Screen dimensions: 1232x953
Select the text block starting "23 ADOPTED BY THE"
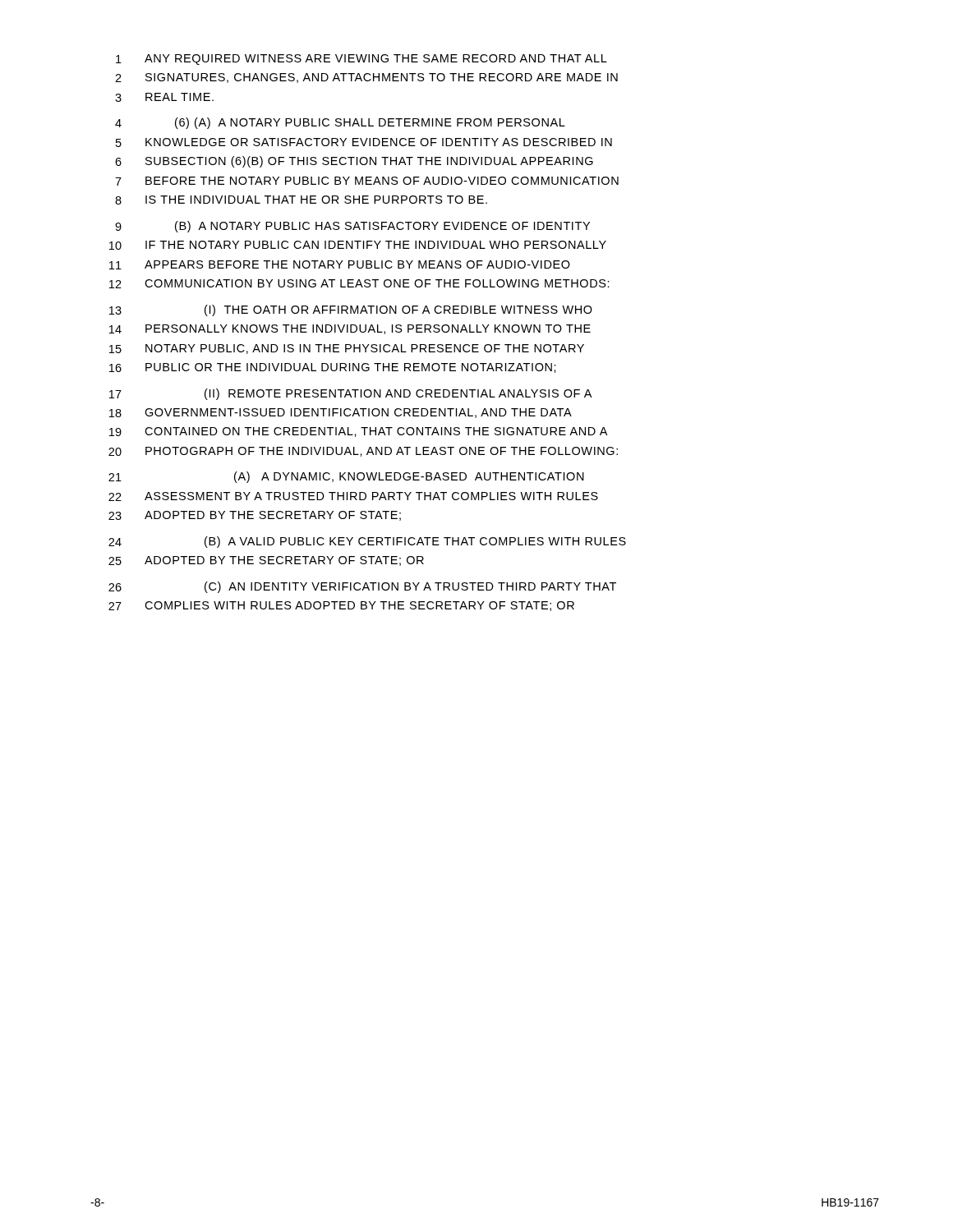(255, 516)
